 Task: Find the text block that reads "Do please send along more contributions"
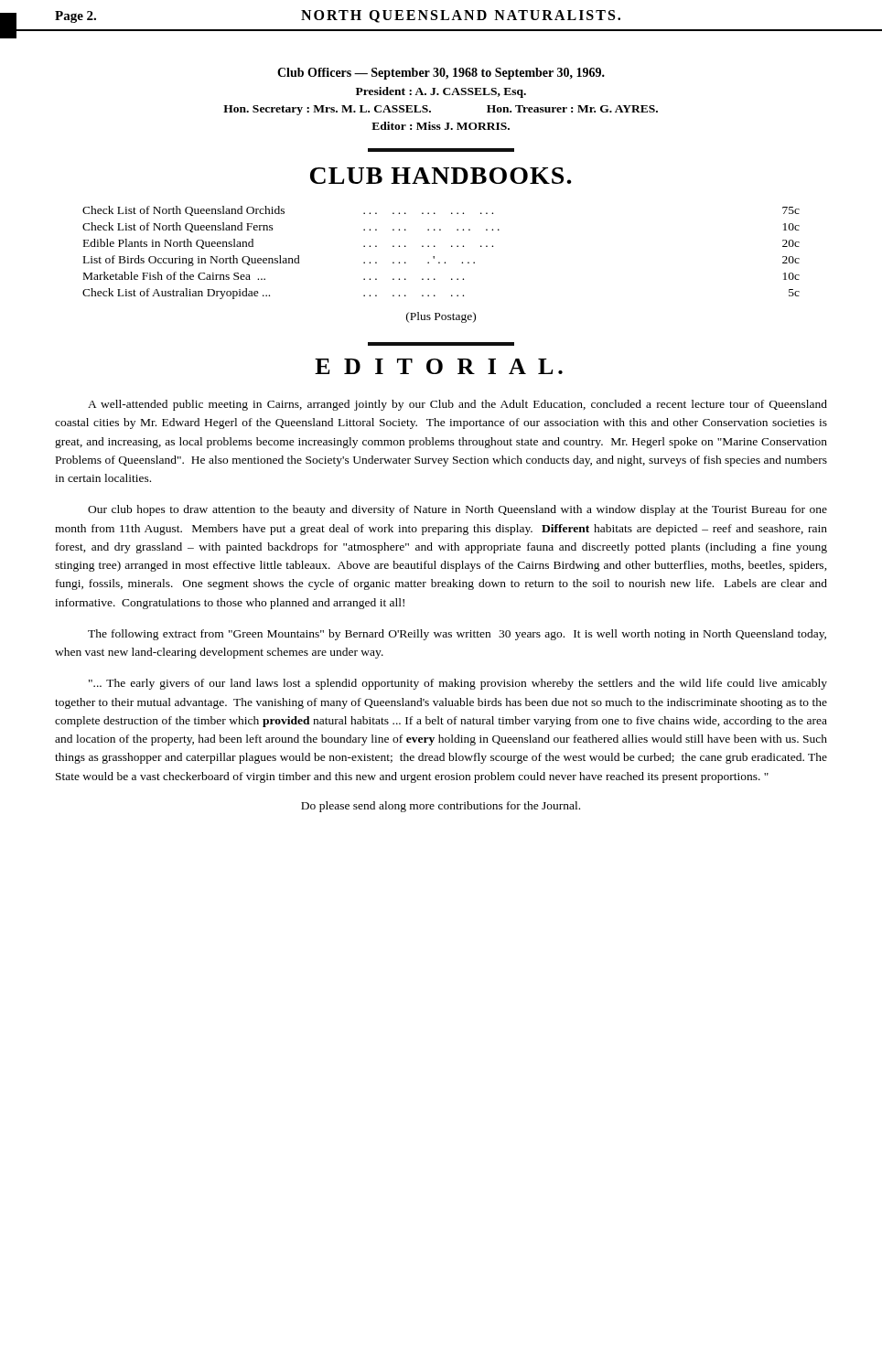pyautogui.click(x=441, y=805)
